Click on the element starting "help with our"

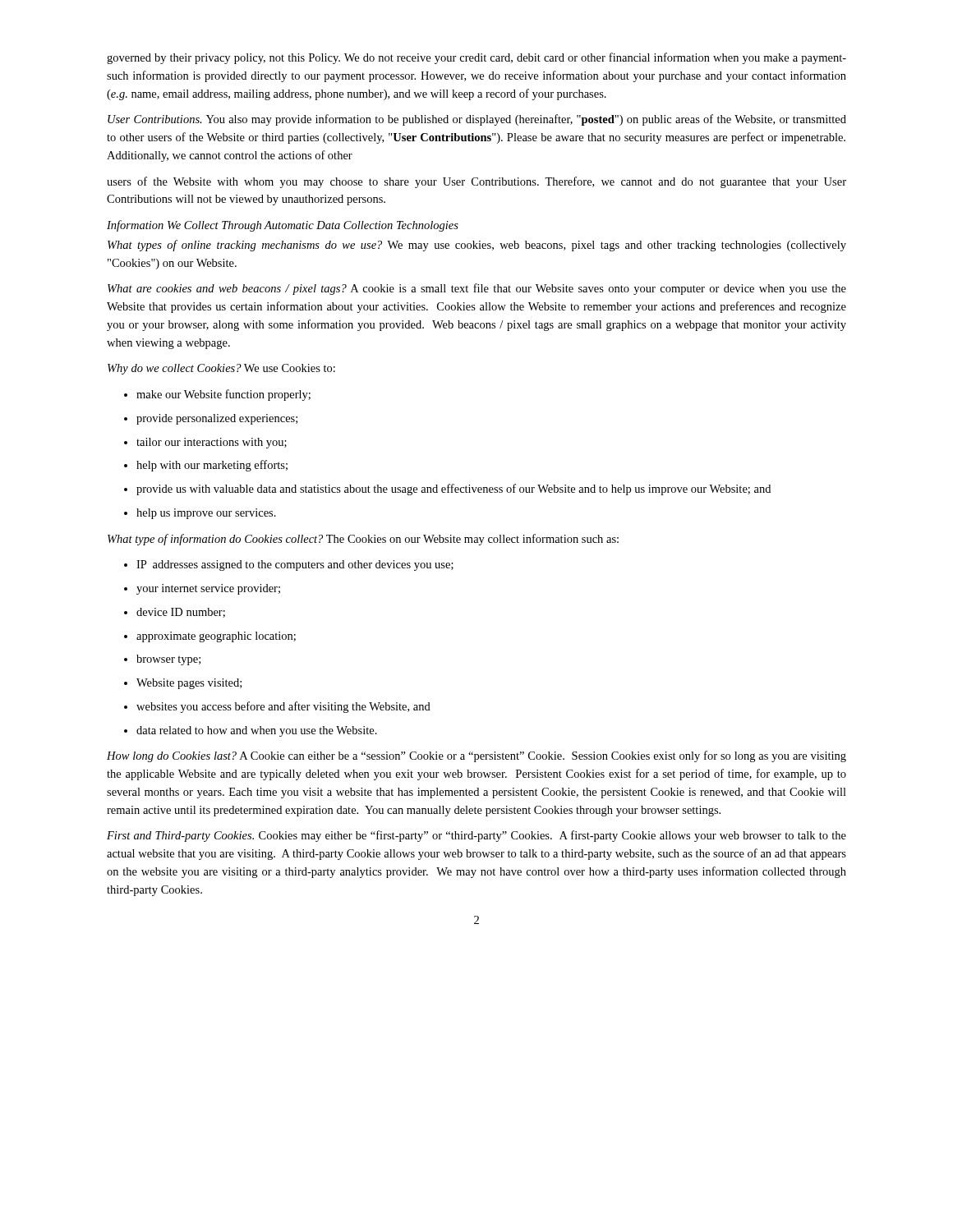pyautogui.click(x=212, y=465)
